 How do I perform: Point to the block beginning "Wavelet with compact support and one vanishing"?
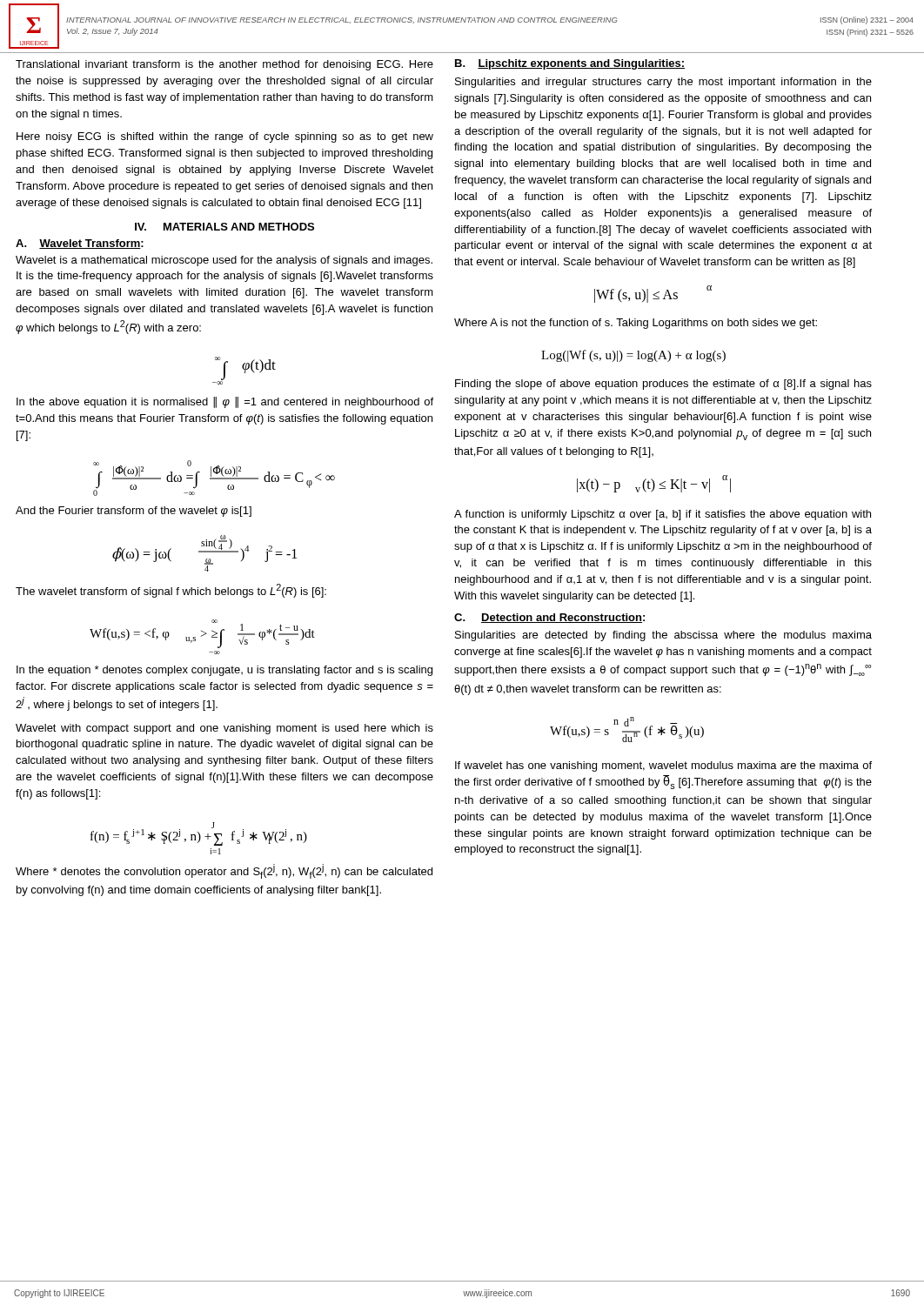click(x=224, y=761)
